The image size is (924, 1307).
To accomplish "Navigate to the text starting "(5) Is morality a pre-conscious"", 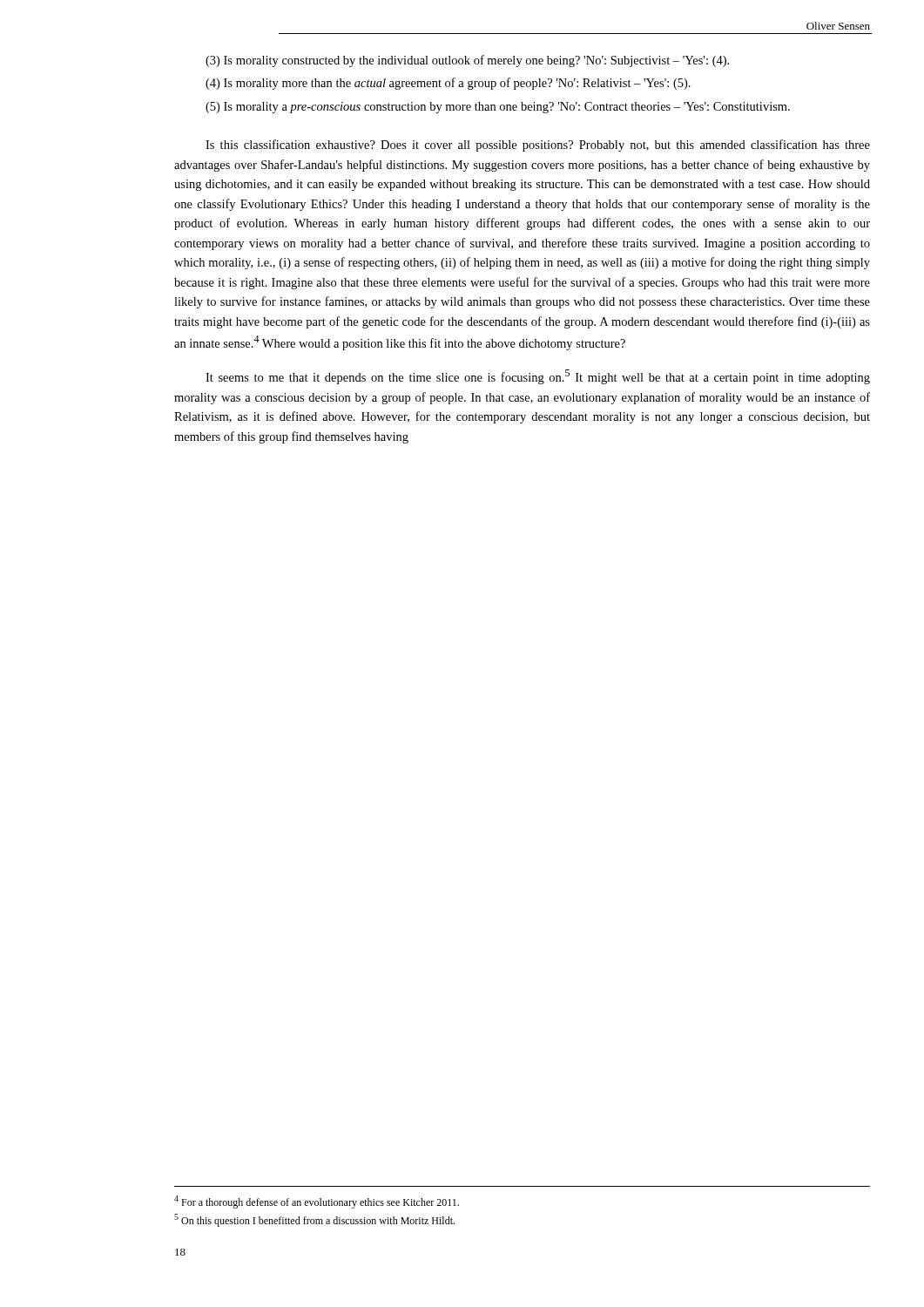I will [x=498, y=106].
